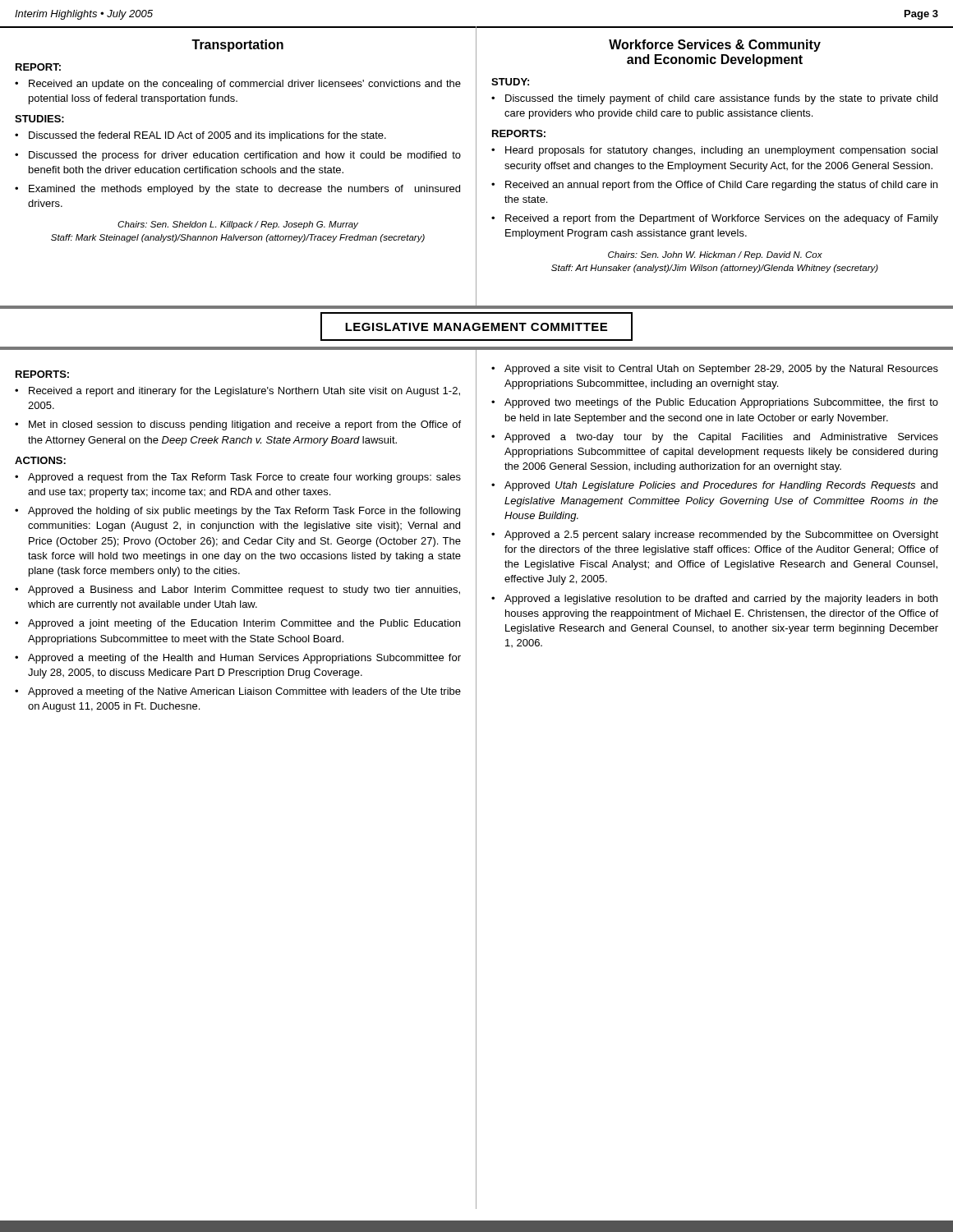Find the text block starting "Approved the holding of six public meetings by"

[x=244, y=540]
